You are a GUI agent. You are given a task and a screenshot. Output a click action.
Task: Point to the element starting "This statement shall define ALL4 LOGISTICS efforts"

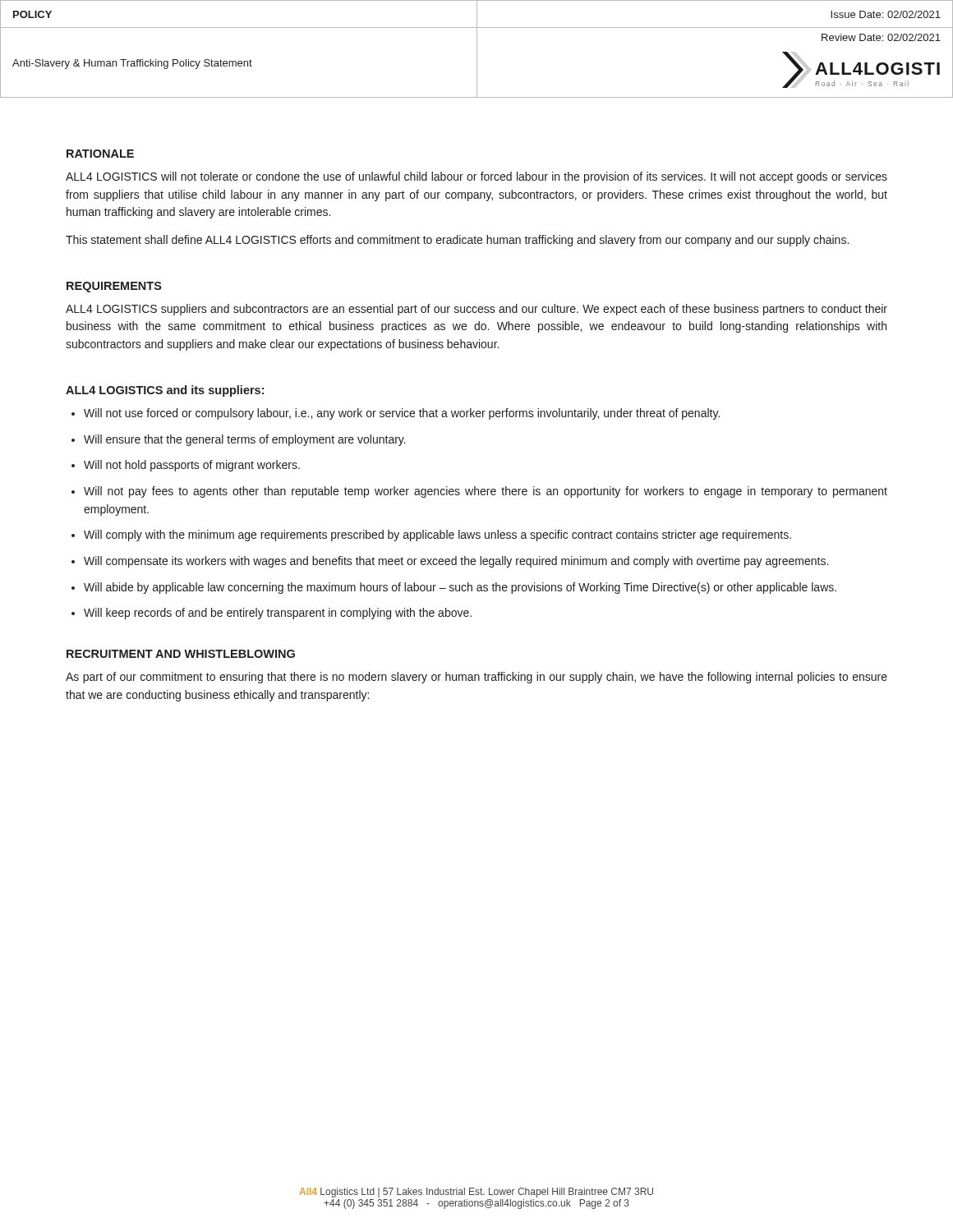click(x=458, y=240)
